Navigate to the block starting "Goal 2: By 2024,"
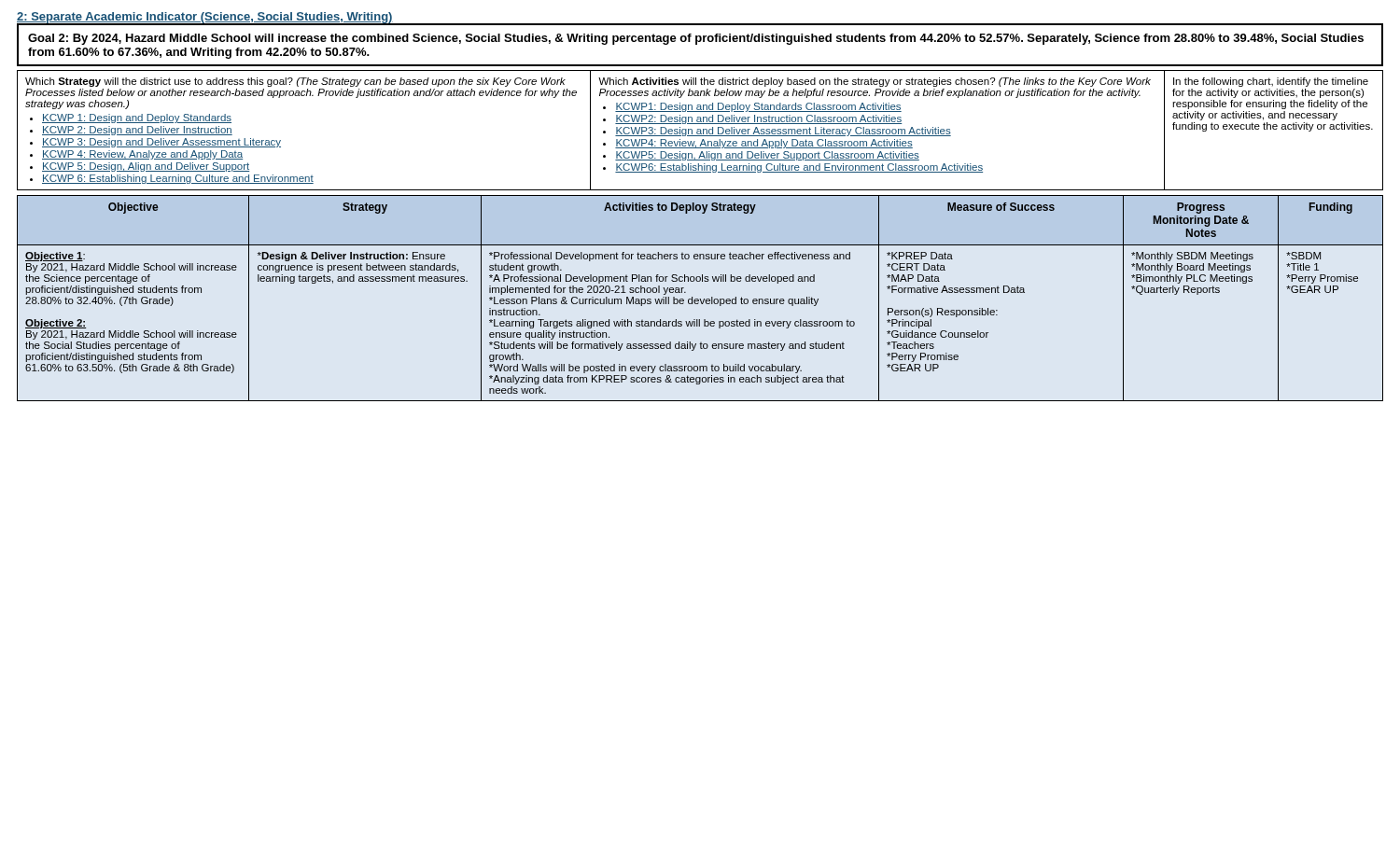Screen dimensions: 850x1400 [696, 45]
